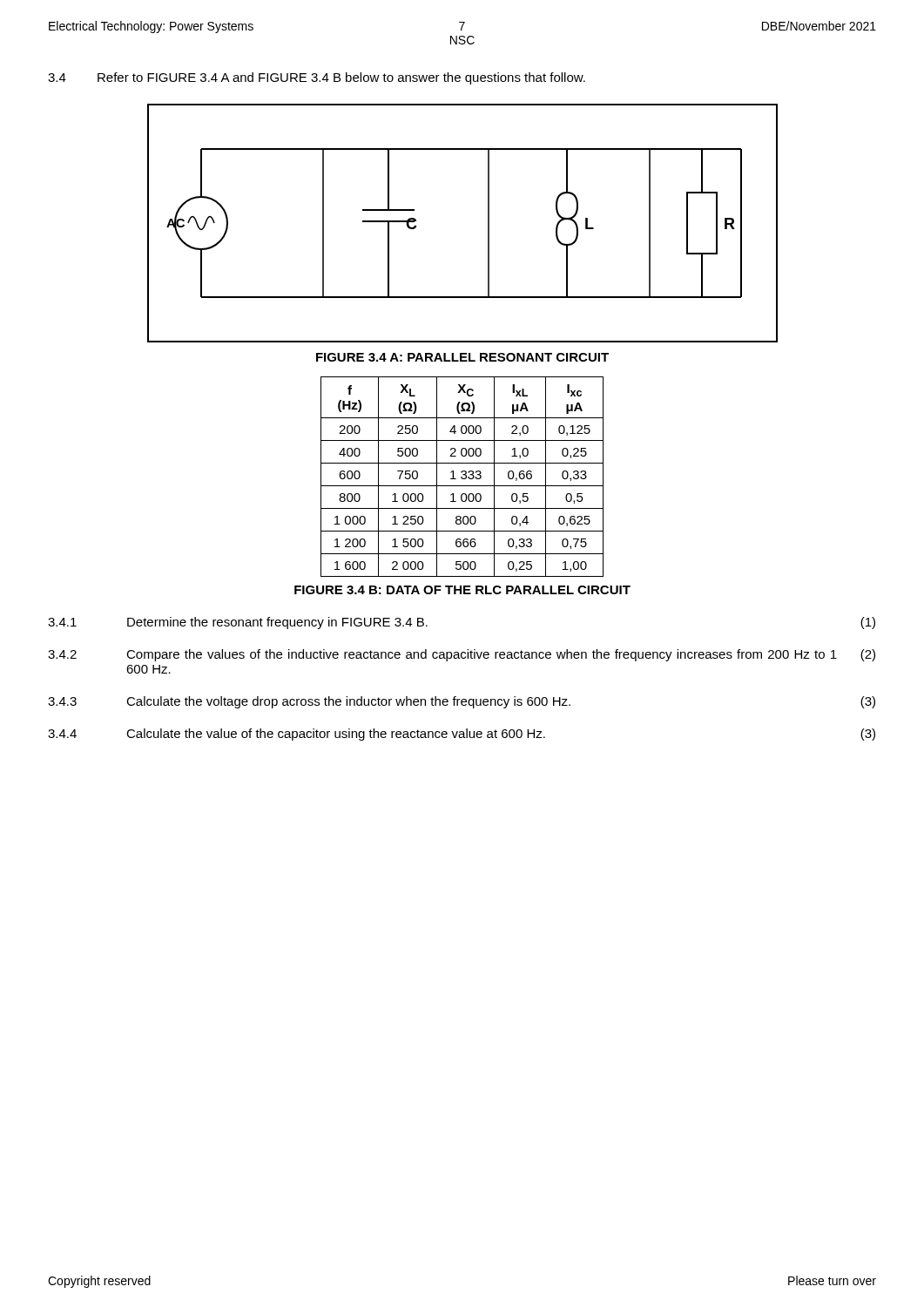Select the text block starting "FIGURE 3.4 A: PARALLEL RESONANT CIRCUIT"
Viewport: 924px width, 1307px height.
point(462,357)
